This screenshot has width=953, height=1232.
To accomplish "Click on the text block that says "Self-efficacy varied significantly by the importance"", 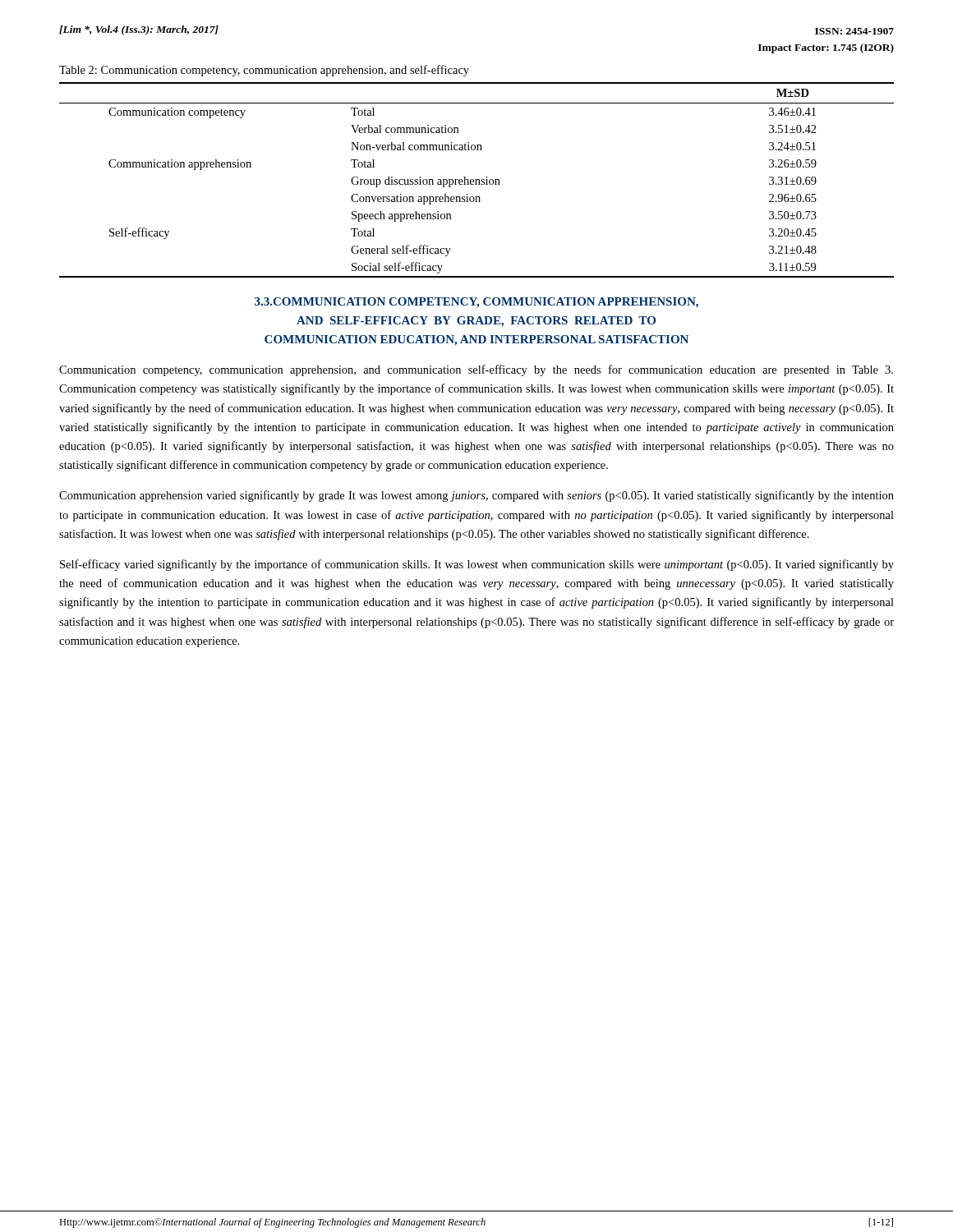I will click(476, 602).
